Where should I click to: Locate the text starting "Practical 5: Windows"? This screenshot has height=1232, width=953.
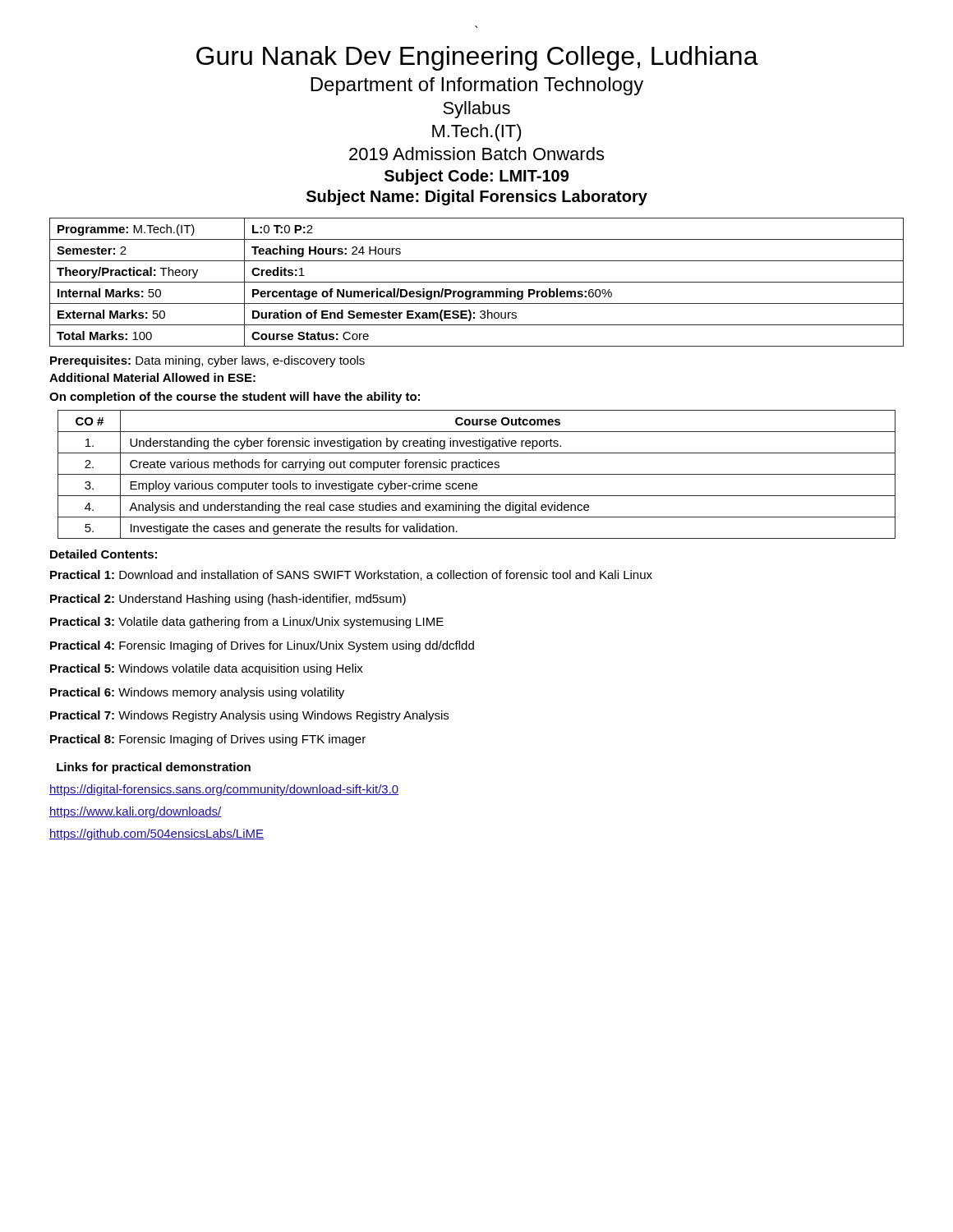click(206, 668)
